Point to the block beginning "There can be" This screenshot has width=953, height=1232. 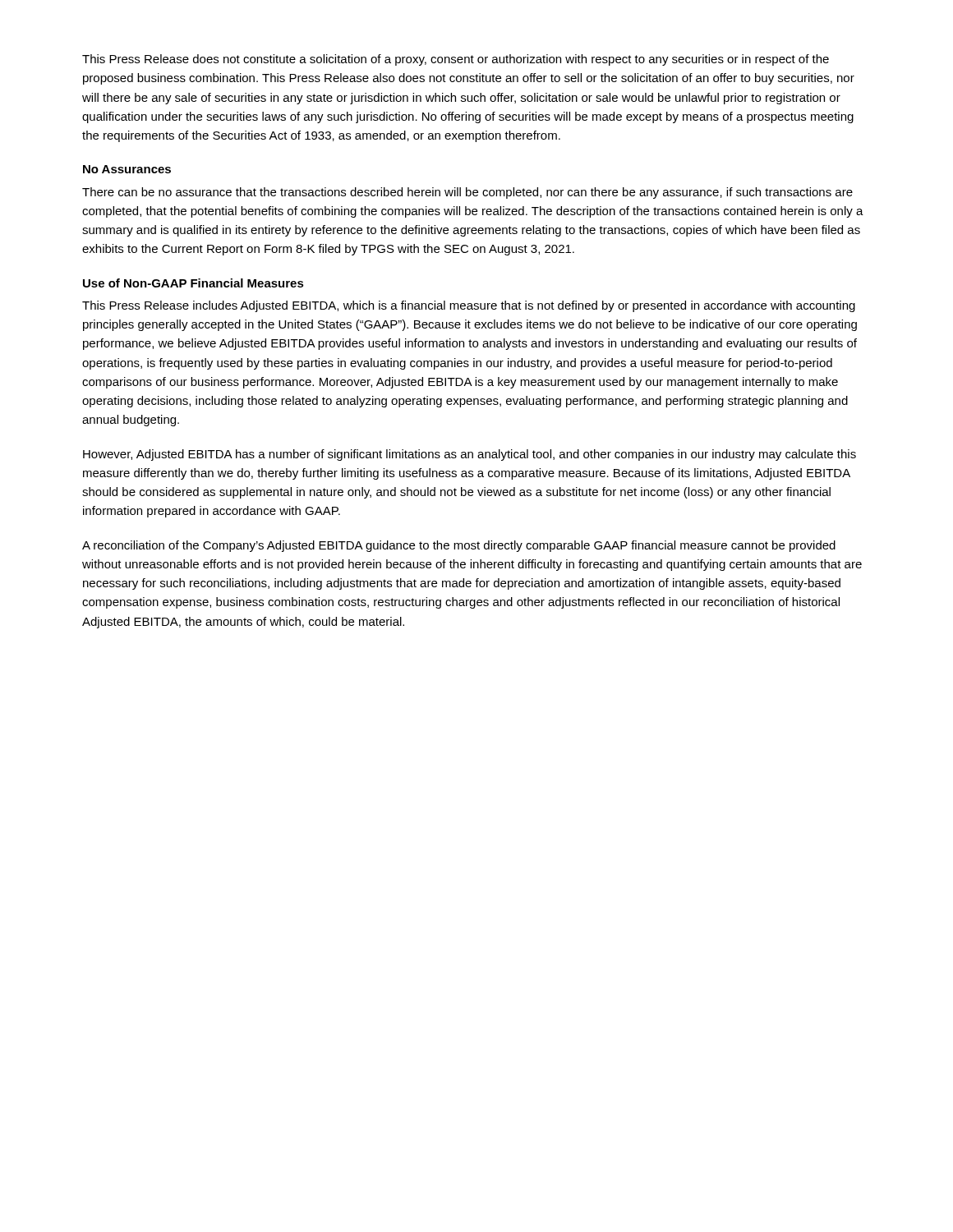pos(476,220)
